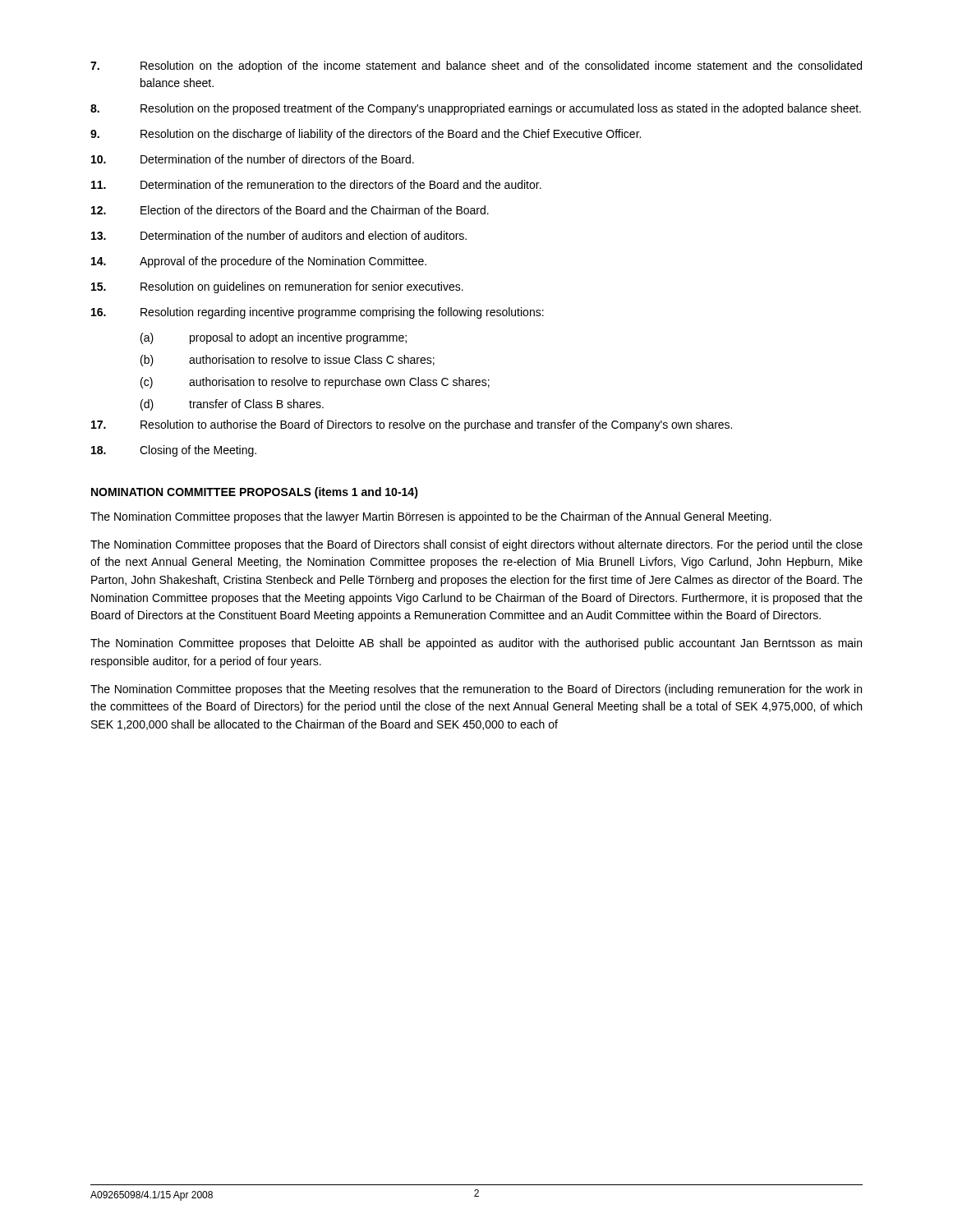Select the text block starting "The Nomination Committee proposes that Deloitte AB shall"
This screenshot has height=1232, width=953.
[x=476, y=652]
